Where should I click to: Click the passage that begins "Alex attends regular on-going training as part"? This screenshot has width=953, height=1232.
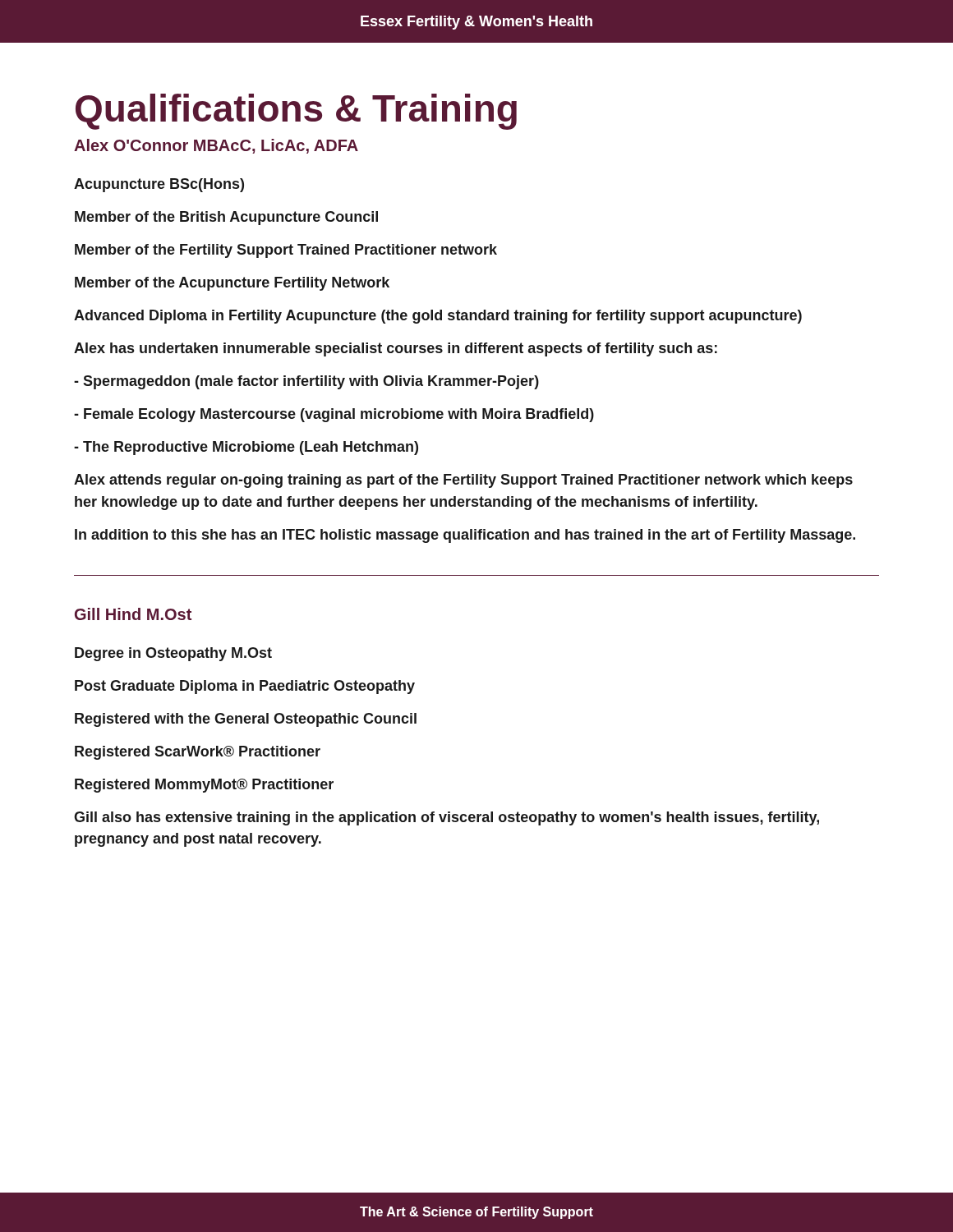pyautogui.click(x=463, y=491)
